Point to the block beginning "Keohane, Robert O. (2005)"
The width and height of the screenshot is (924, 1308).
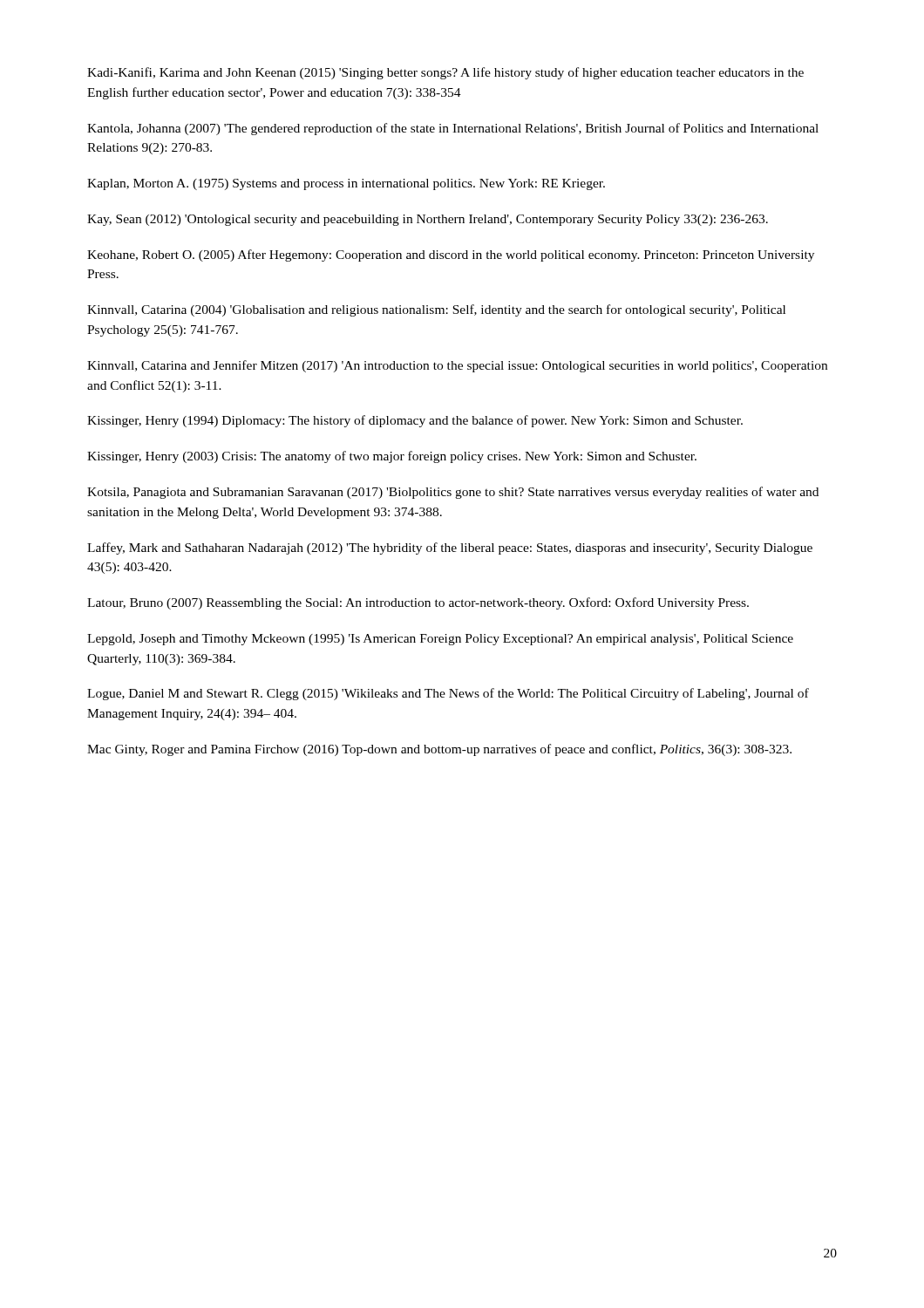pyautogui.click(x=451, y=264)
